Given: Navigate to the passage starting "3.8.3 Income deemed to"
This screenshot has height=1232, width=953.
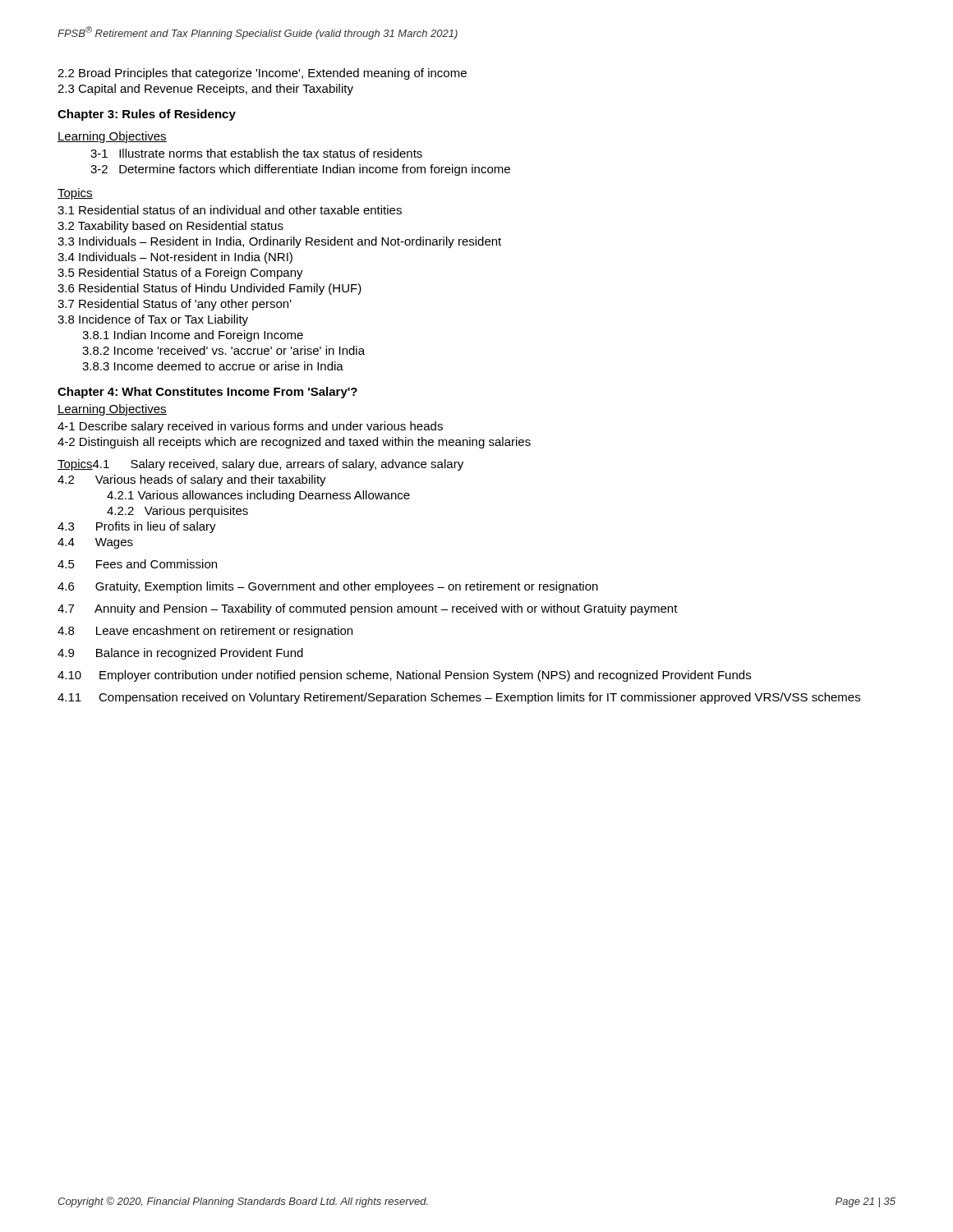Looking at the screenshot, I should (x=213, y=366).
